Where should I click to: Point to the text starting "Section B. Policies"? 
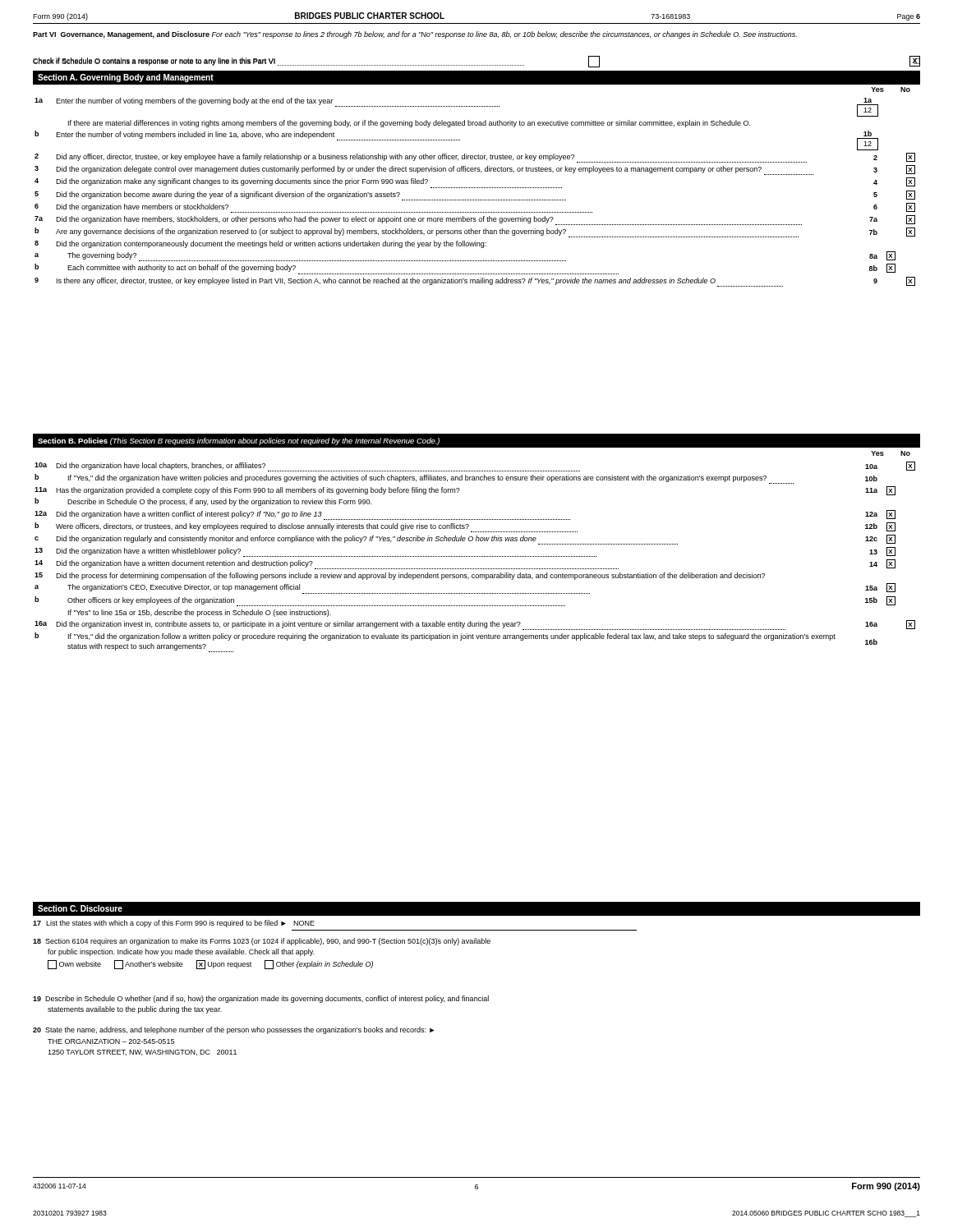[x=239, y=441]
